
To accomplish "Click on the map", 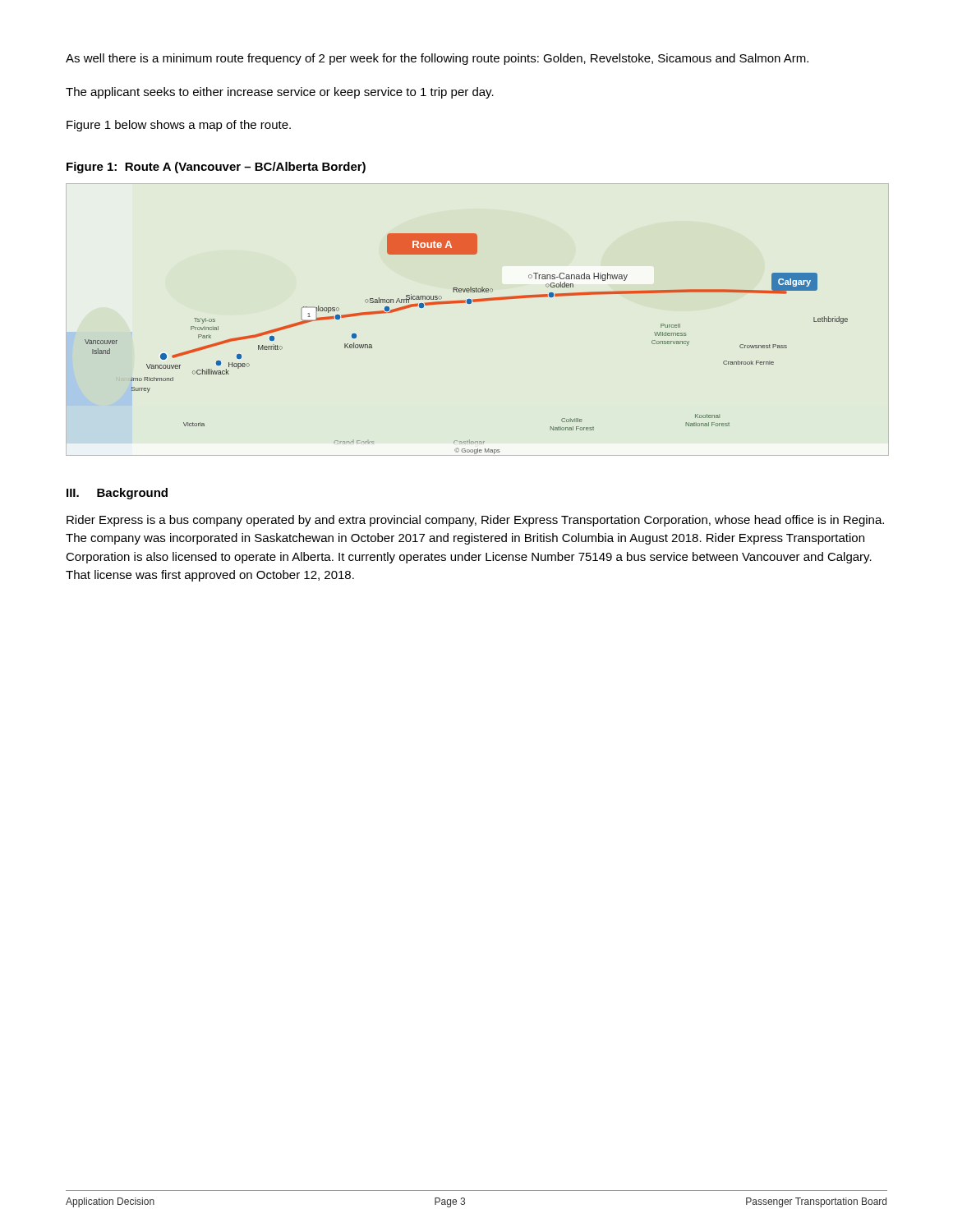I will [x=476, y=319].
